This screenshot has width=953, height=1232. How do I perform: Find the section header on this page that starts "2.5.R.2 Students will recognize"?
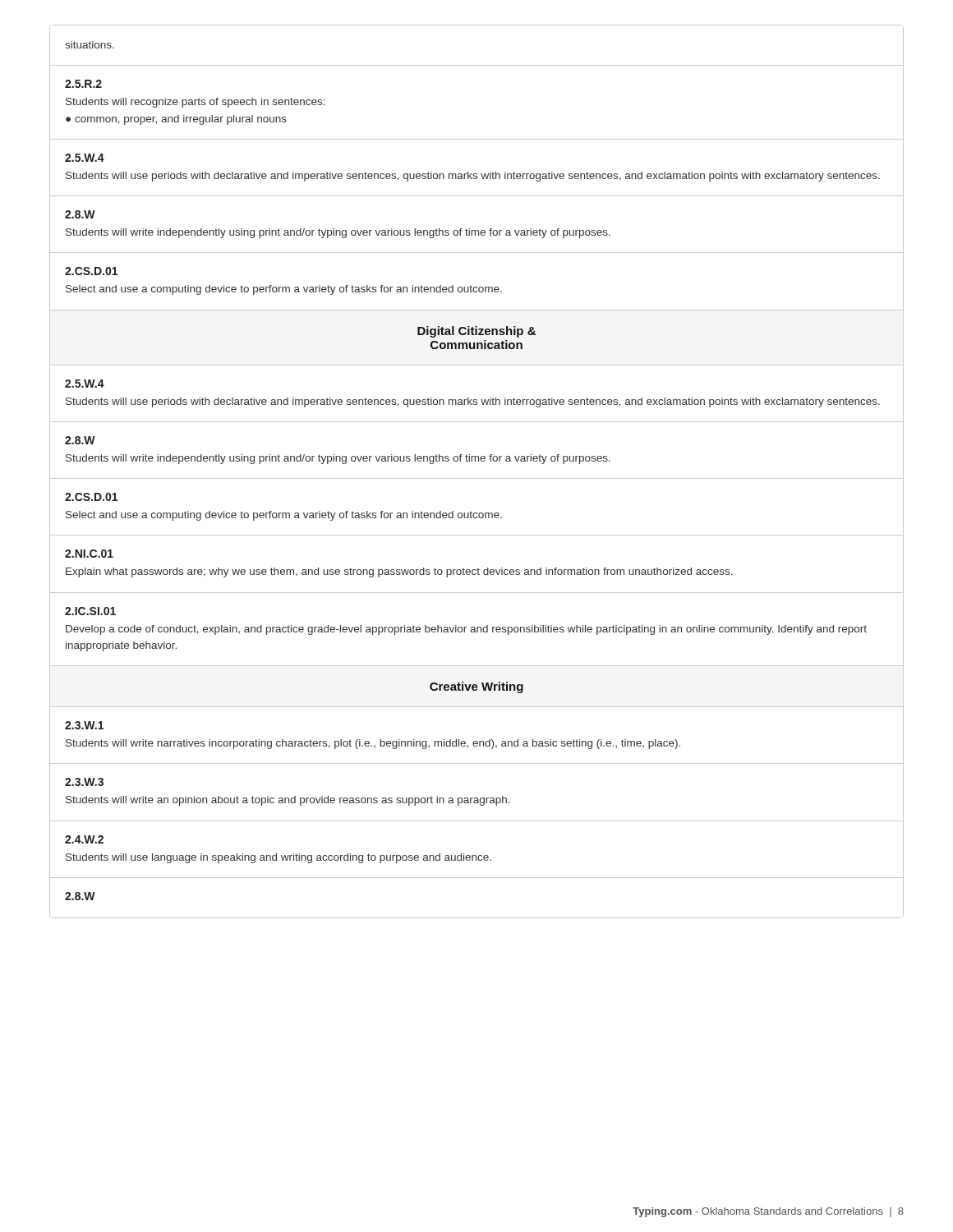click(x=83, y=84)
